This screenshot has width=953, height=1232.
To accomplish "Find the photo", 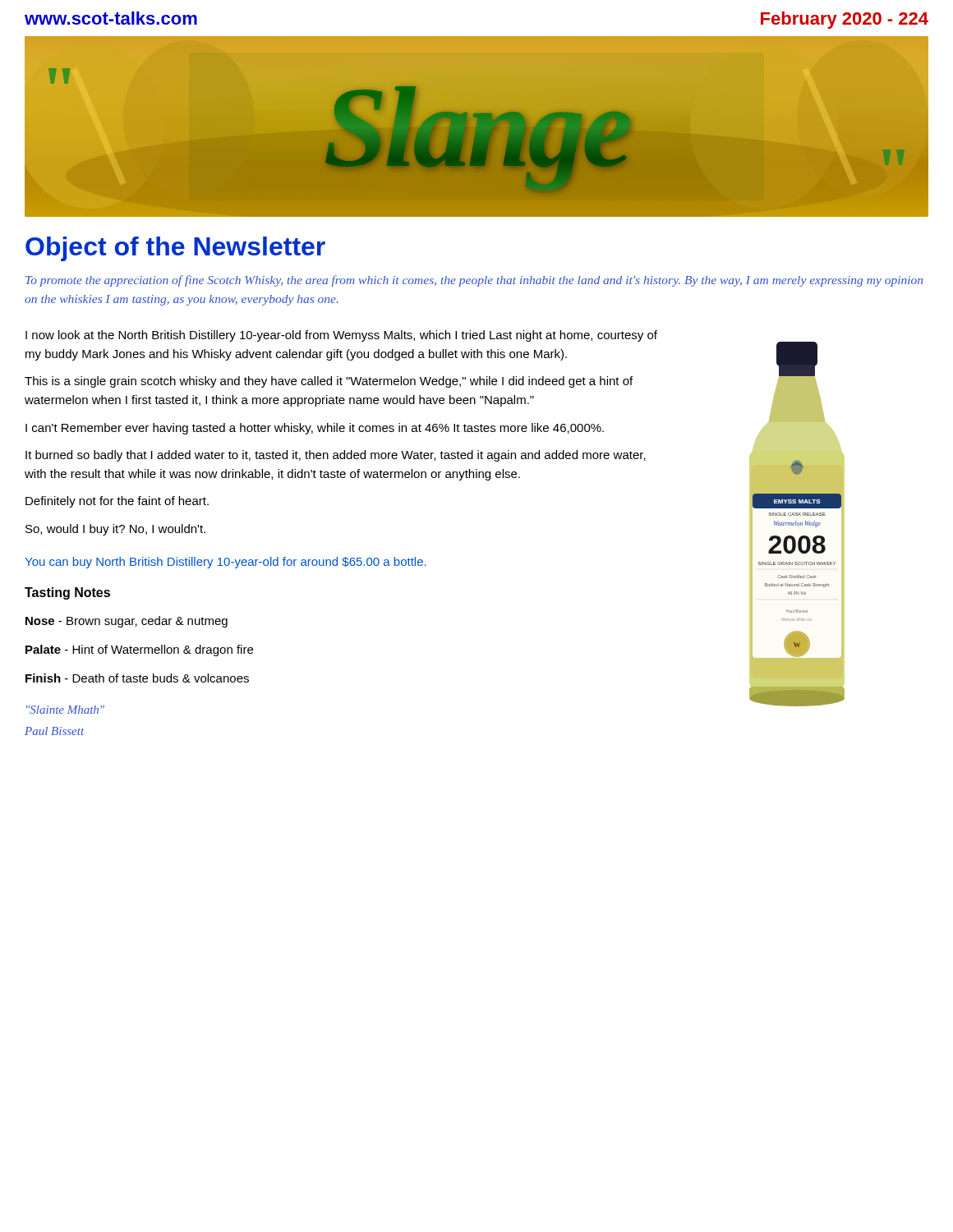I will point(797,530).
